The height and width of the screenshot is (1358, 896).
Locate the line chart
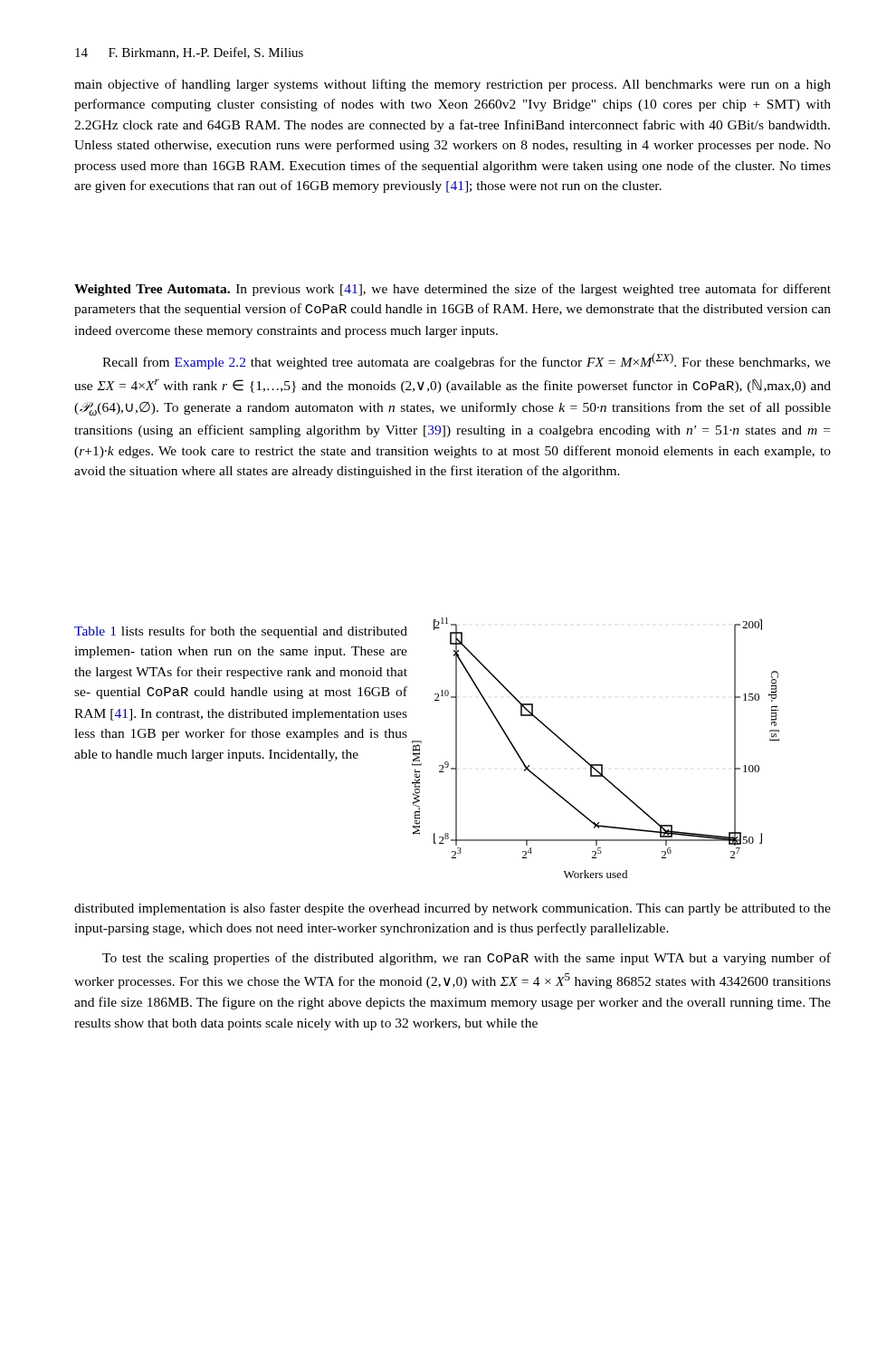click(x=595, y=747)
